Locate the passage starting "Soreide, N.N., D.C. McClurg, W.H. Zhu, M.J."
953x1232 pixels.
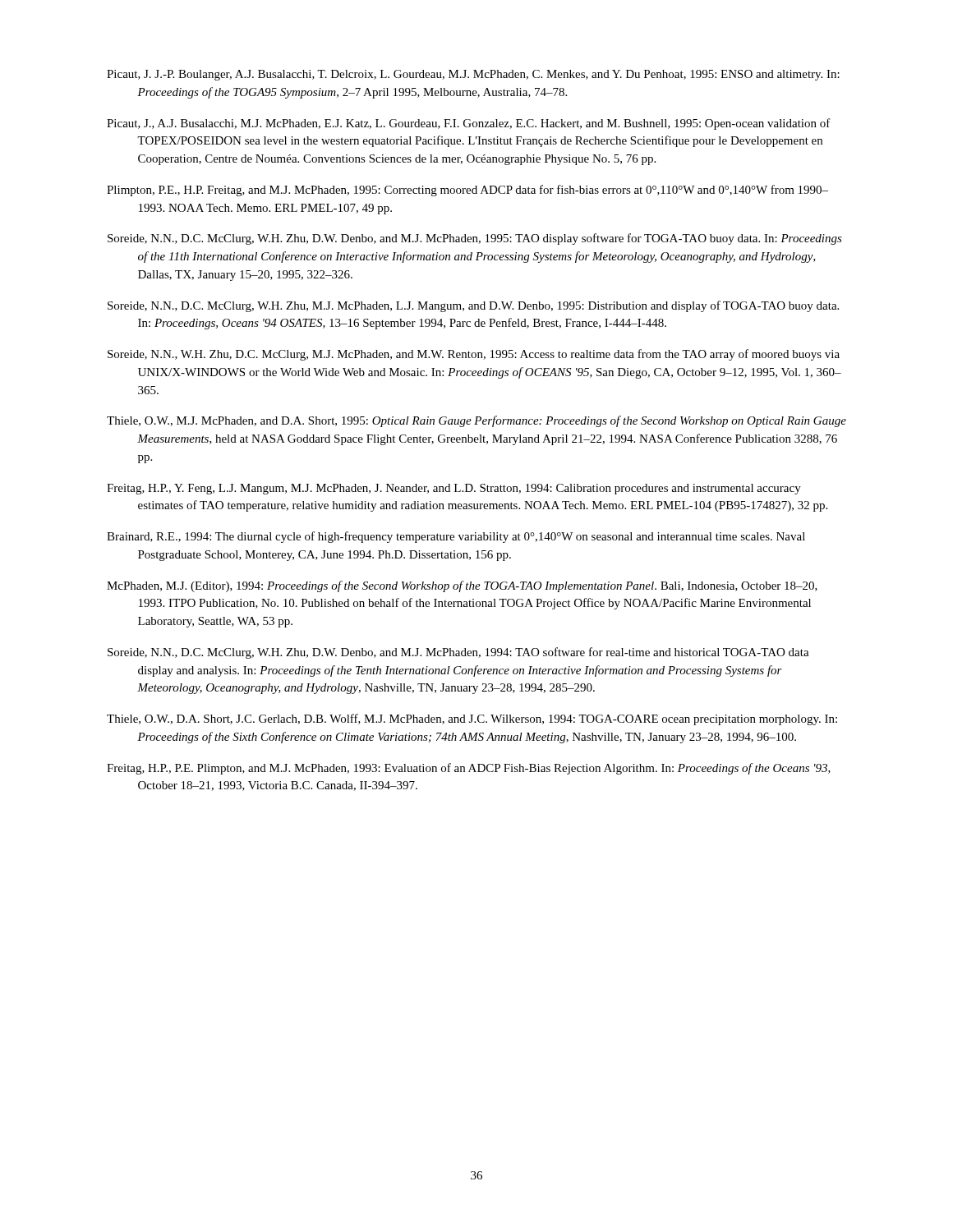[x=473, y=314]
